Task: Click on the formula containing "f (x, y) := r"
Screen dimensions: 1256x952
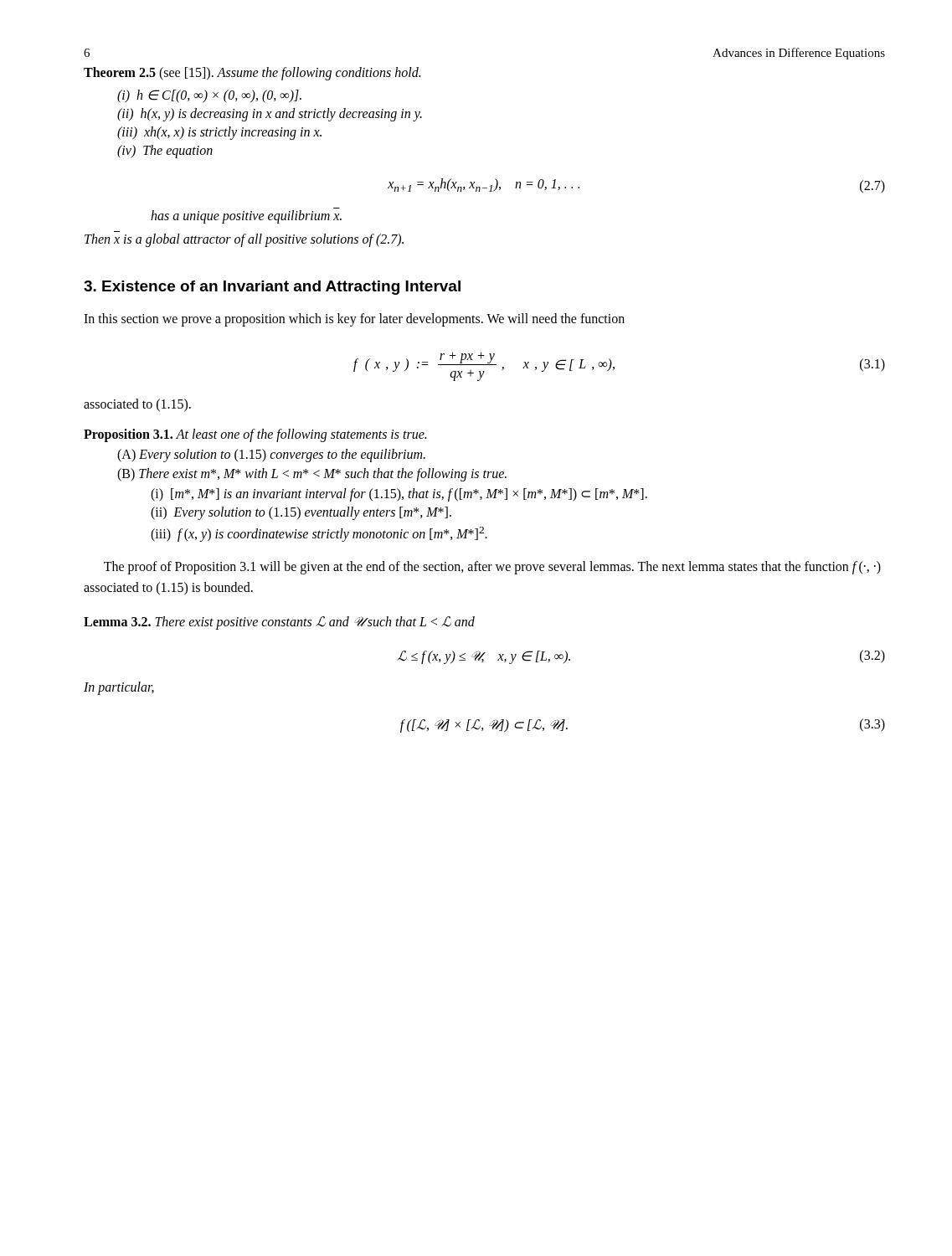Action: (619, 365)
